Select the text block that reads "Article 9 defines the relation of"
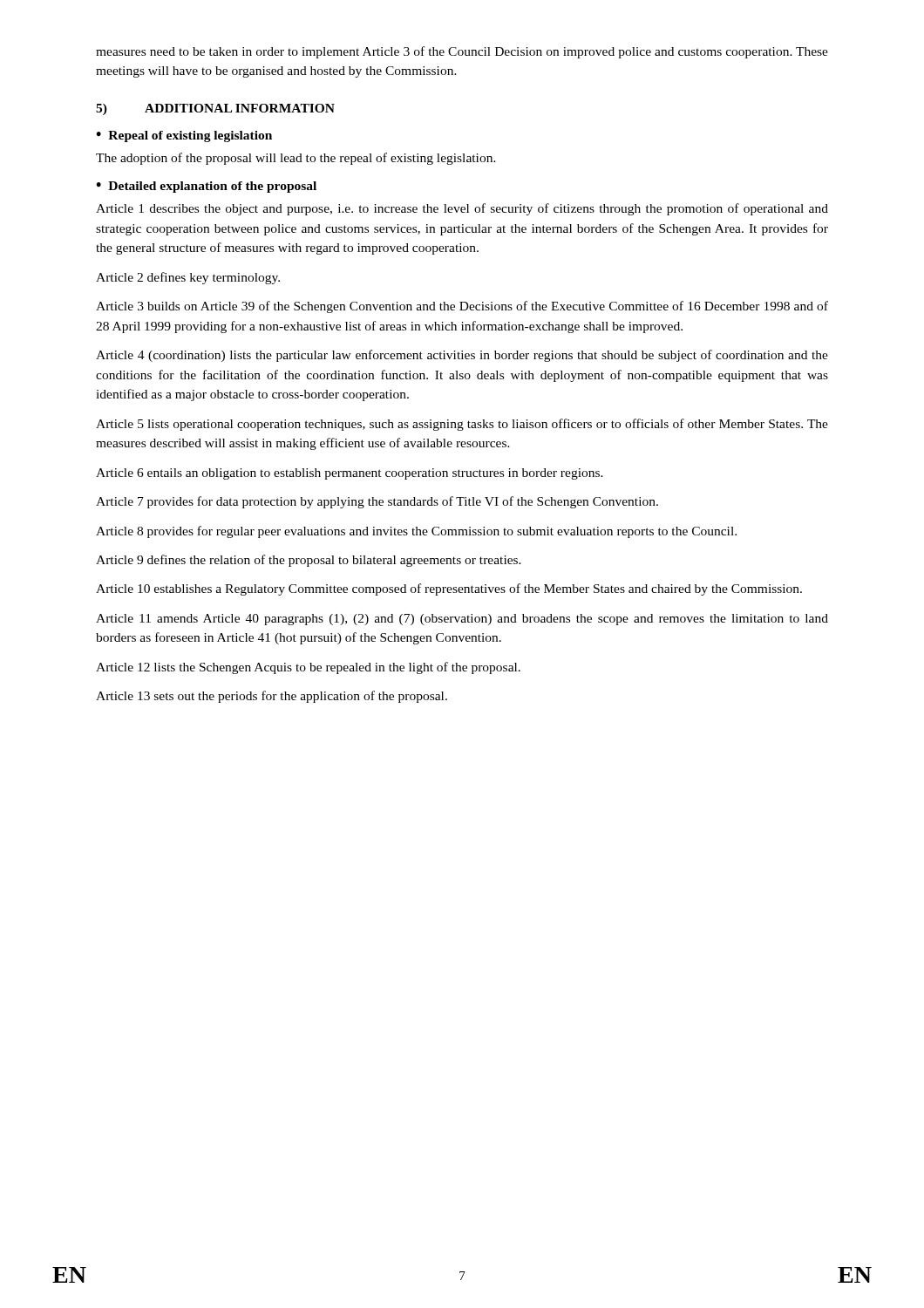 click(309, 559)
